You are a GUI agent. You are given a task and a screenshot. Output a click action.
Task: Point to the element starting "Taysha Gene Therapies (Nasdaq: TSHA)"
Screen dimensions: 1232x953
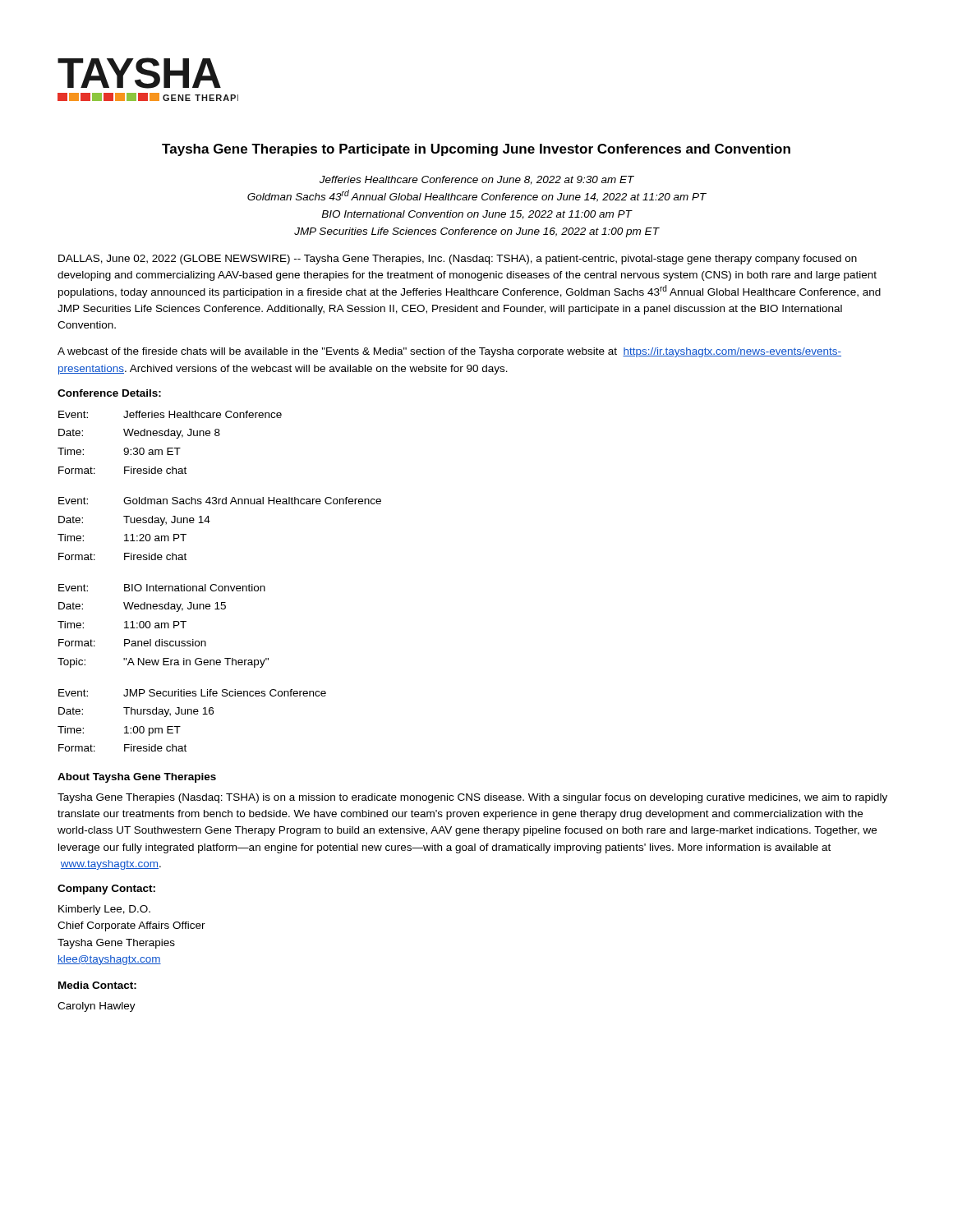click(x=472, y=830)
